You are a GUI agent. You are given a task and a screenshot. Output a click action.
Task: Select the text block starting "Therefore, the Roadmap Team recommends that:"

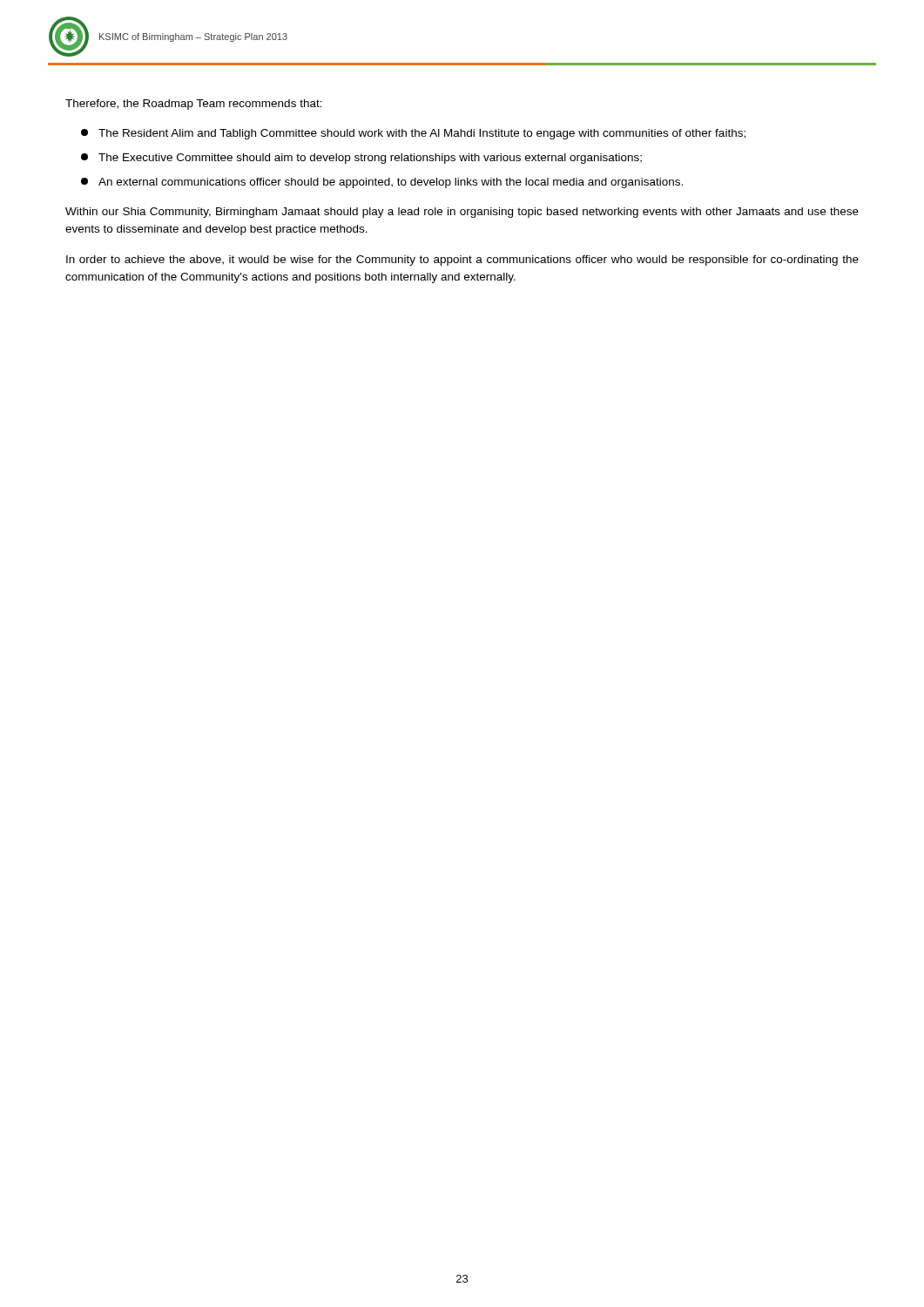click(194, 105)
